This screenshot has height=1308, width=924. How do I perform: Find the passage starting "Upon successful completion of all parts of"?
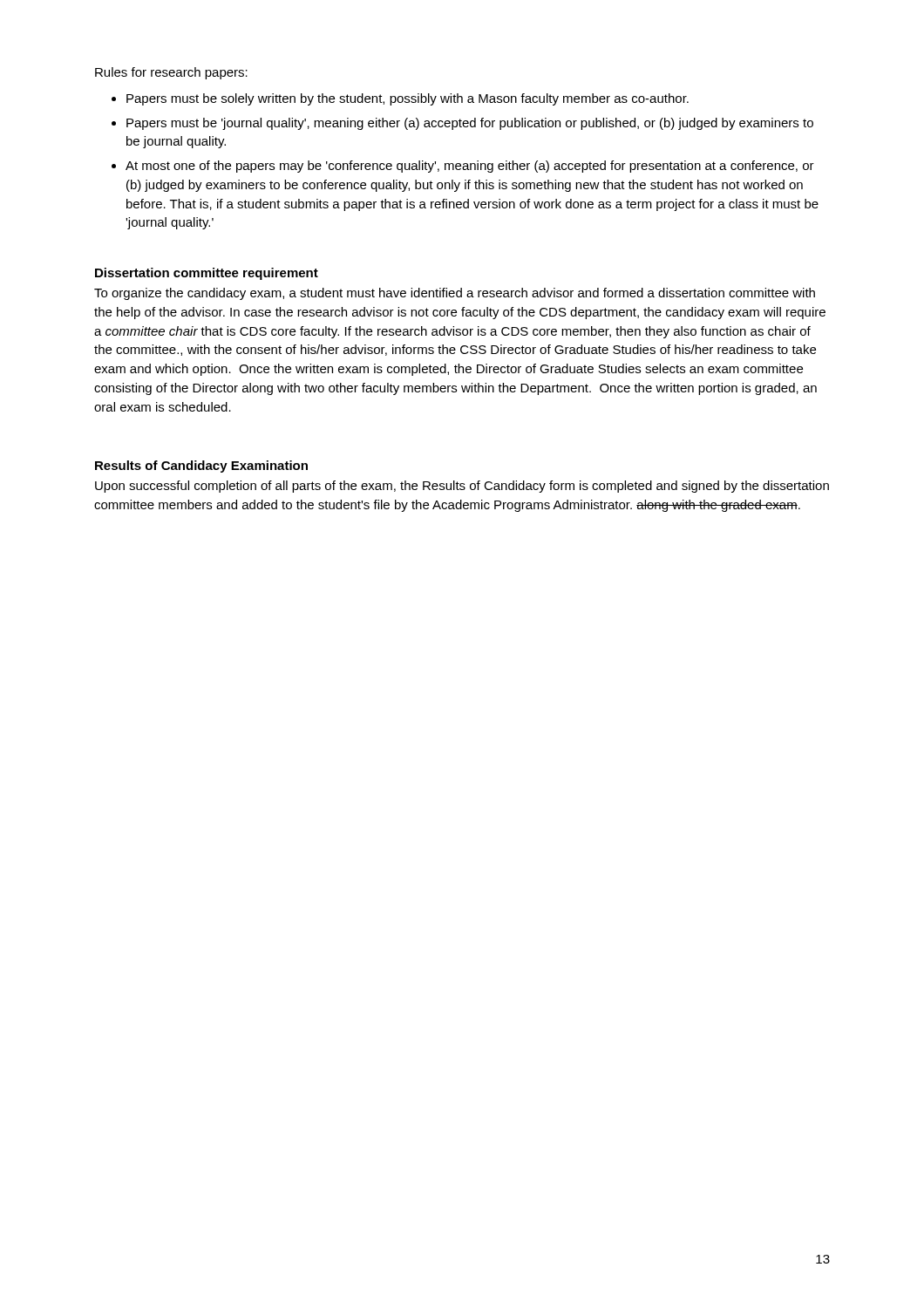coord(462,495)
